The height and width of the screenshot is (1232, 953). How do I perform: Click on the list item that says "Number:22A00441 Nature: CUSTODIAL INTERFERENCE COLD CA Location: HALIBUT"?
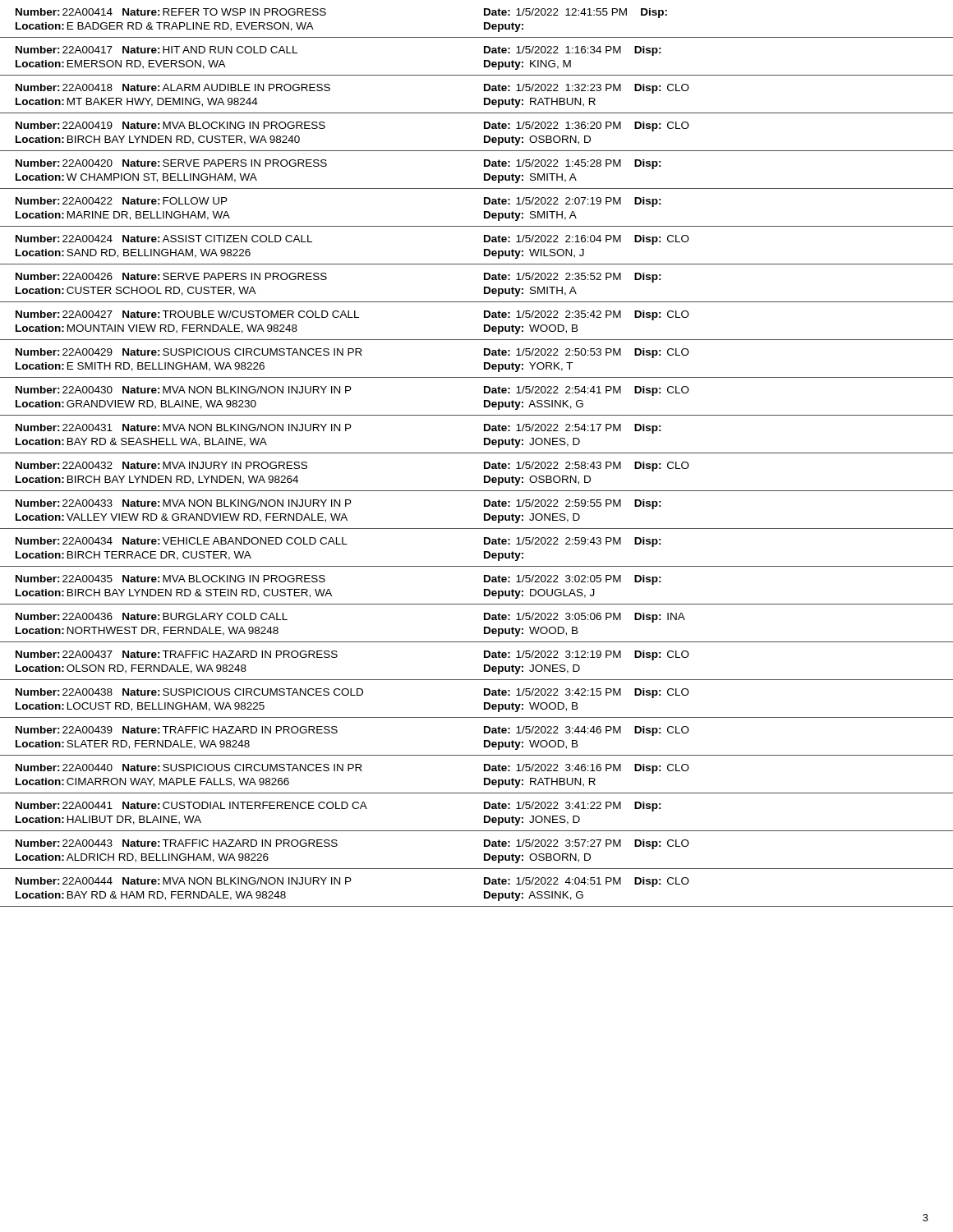click(476, 812)
